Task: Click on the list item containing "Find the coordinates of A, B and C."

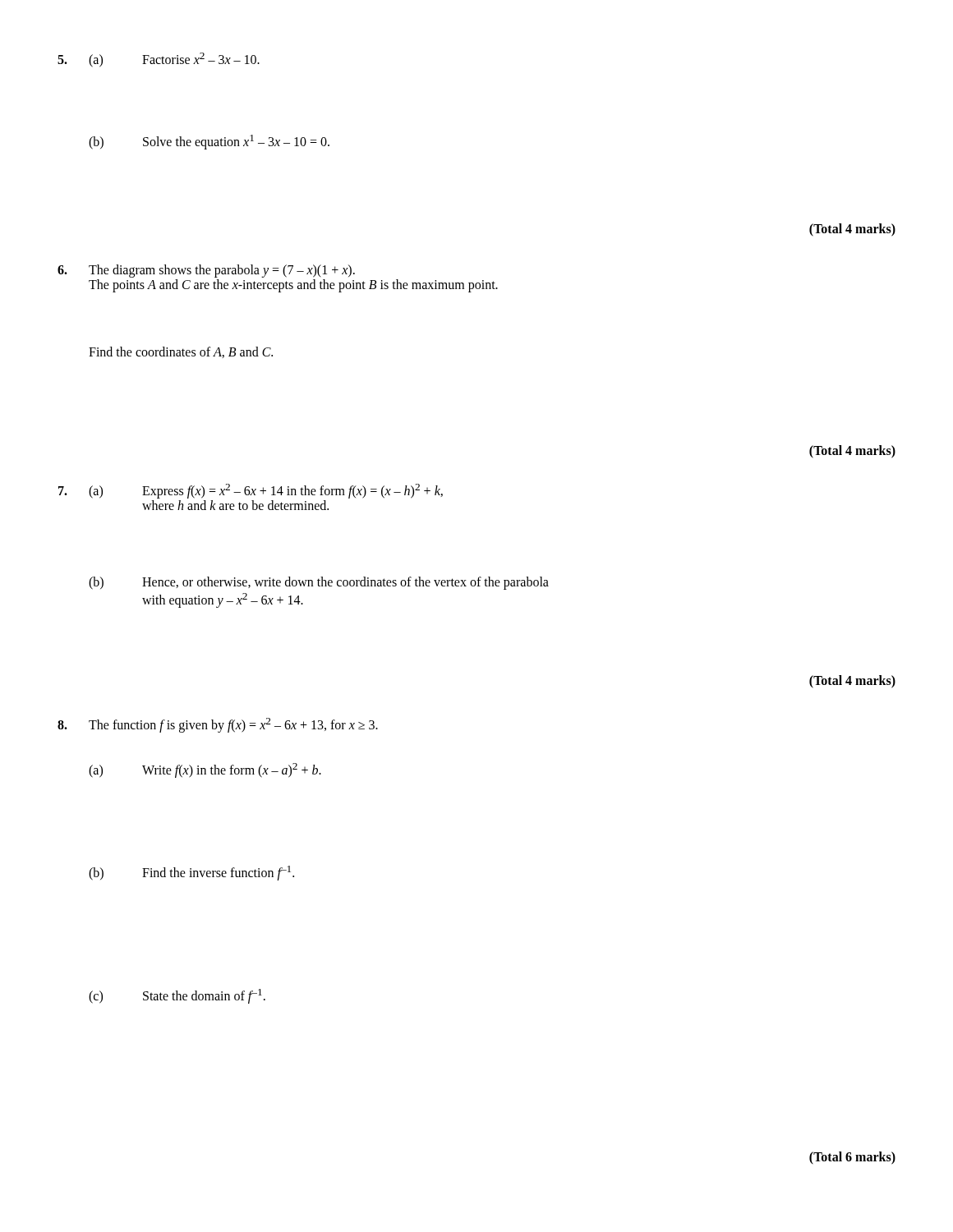Action: [x=181, y=352]
